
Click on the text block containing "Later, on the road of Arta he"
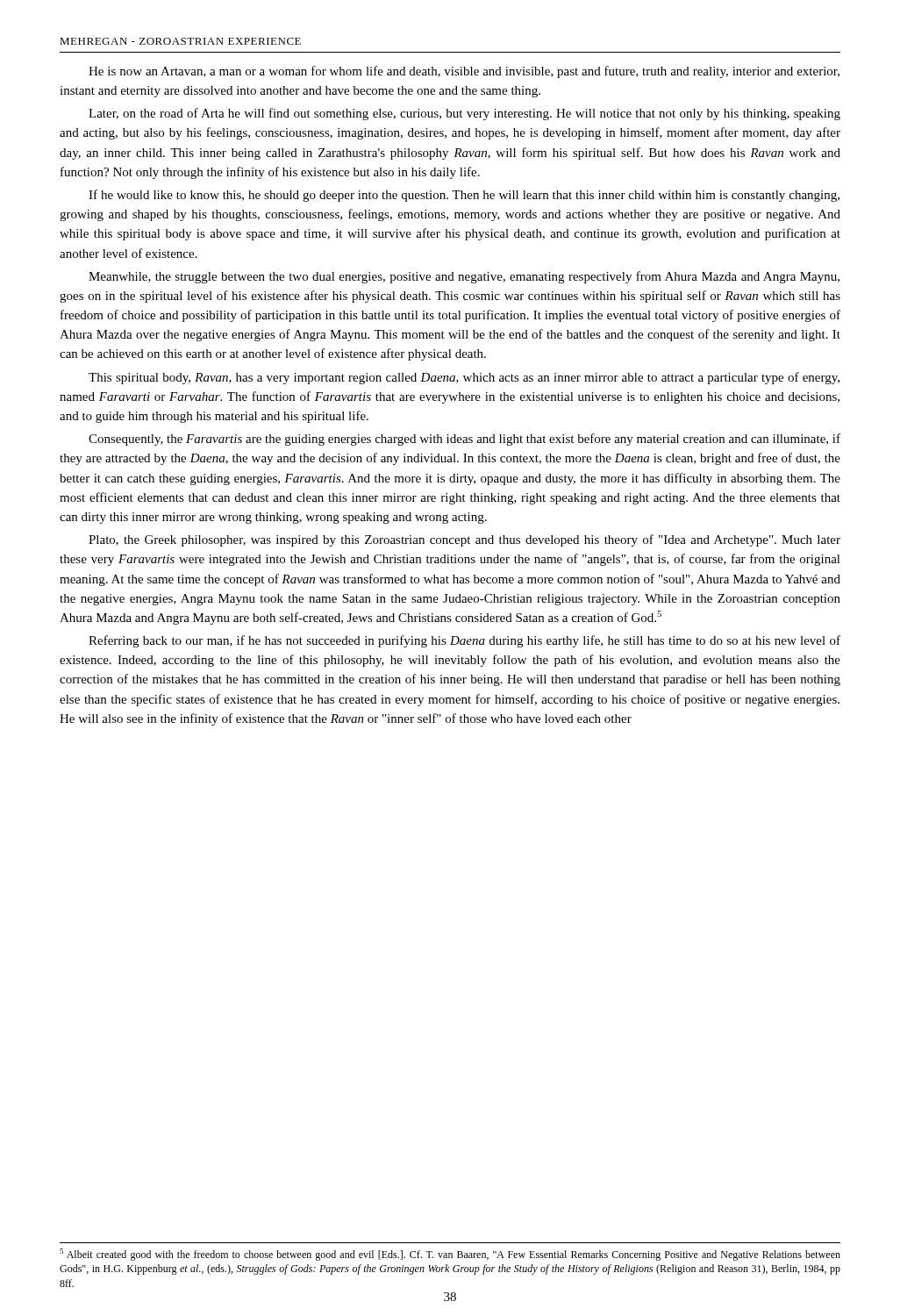point(450,143)
